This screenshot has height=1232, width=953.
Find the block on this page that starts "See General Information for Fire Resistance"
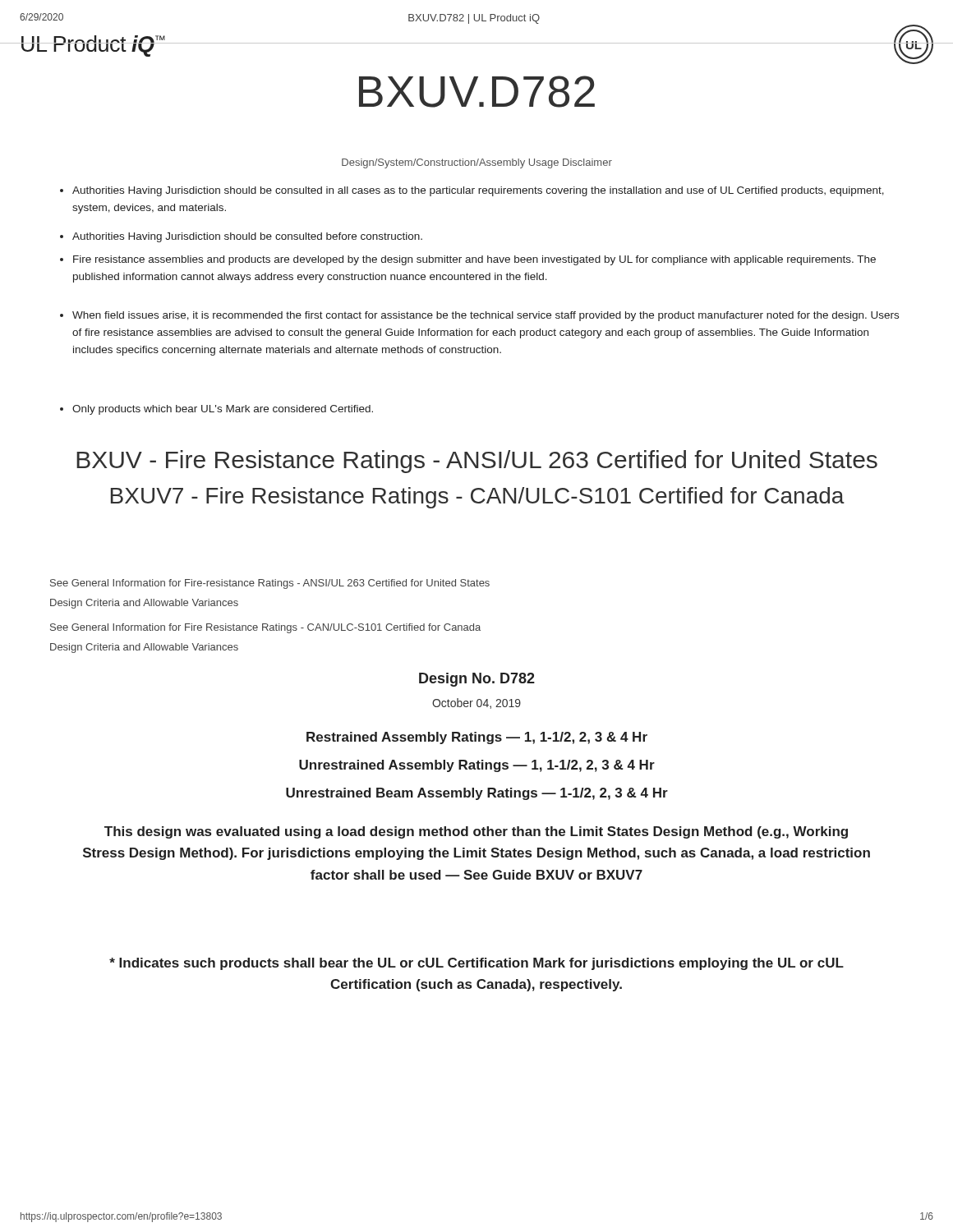pos(476,637)
